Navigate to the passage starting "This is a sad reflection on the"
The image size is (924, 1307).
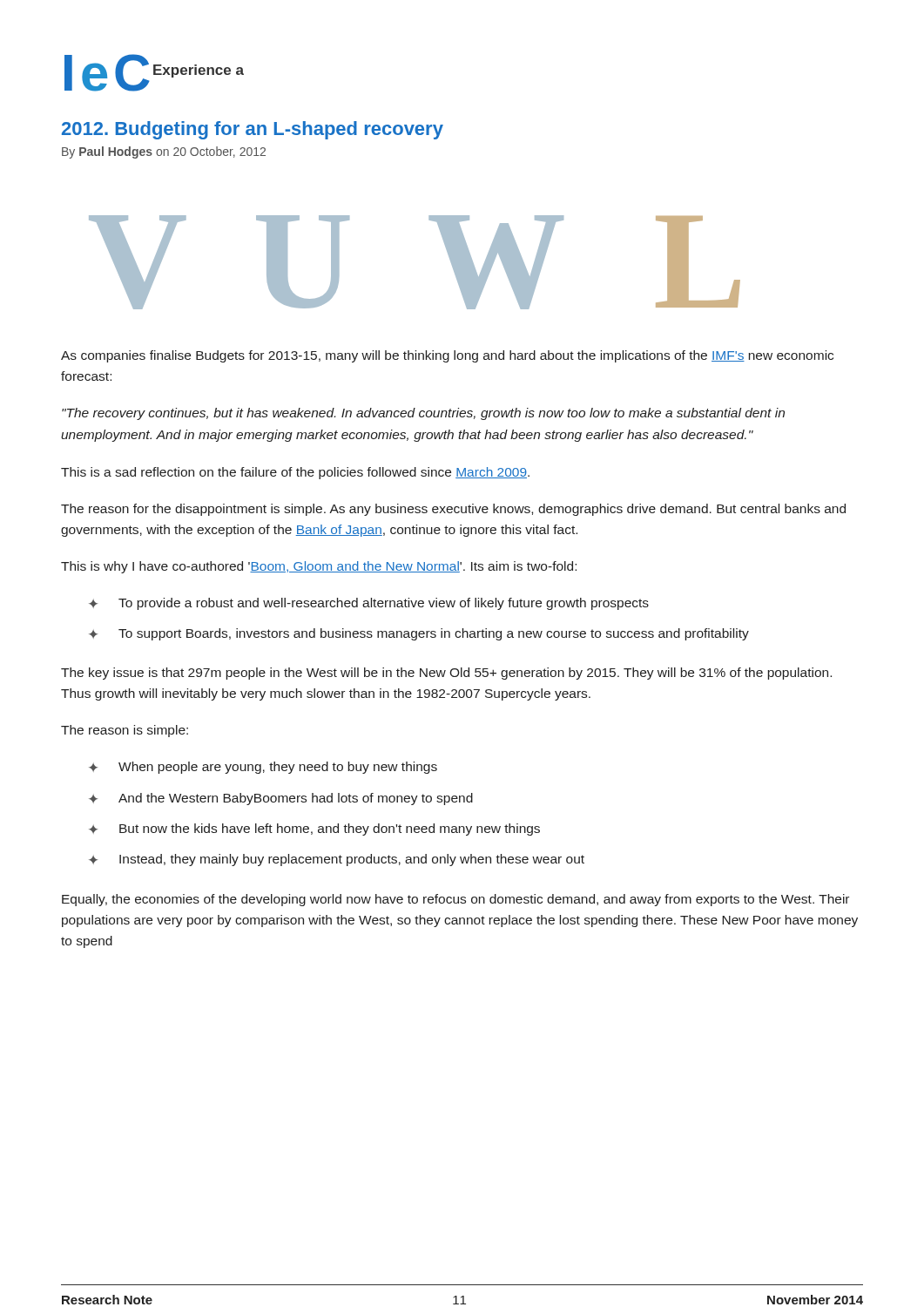[x=296, y=472]
